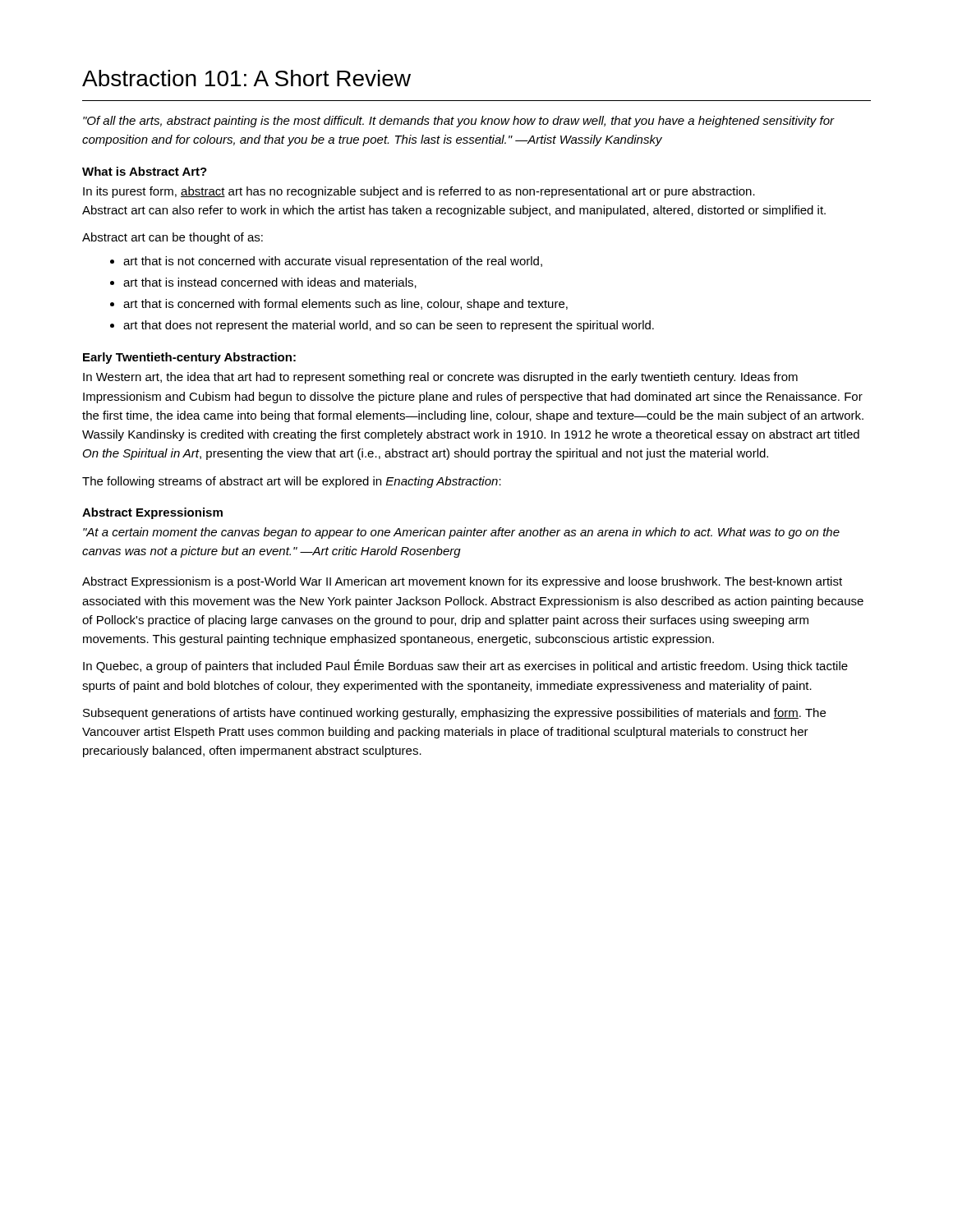953x1232 pixels.
Task: Point to the block beginning "art that is not concerned with"
Action: coord(333,261)
